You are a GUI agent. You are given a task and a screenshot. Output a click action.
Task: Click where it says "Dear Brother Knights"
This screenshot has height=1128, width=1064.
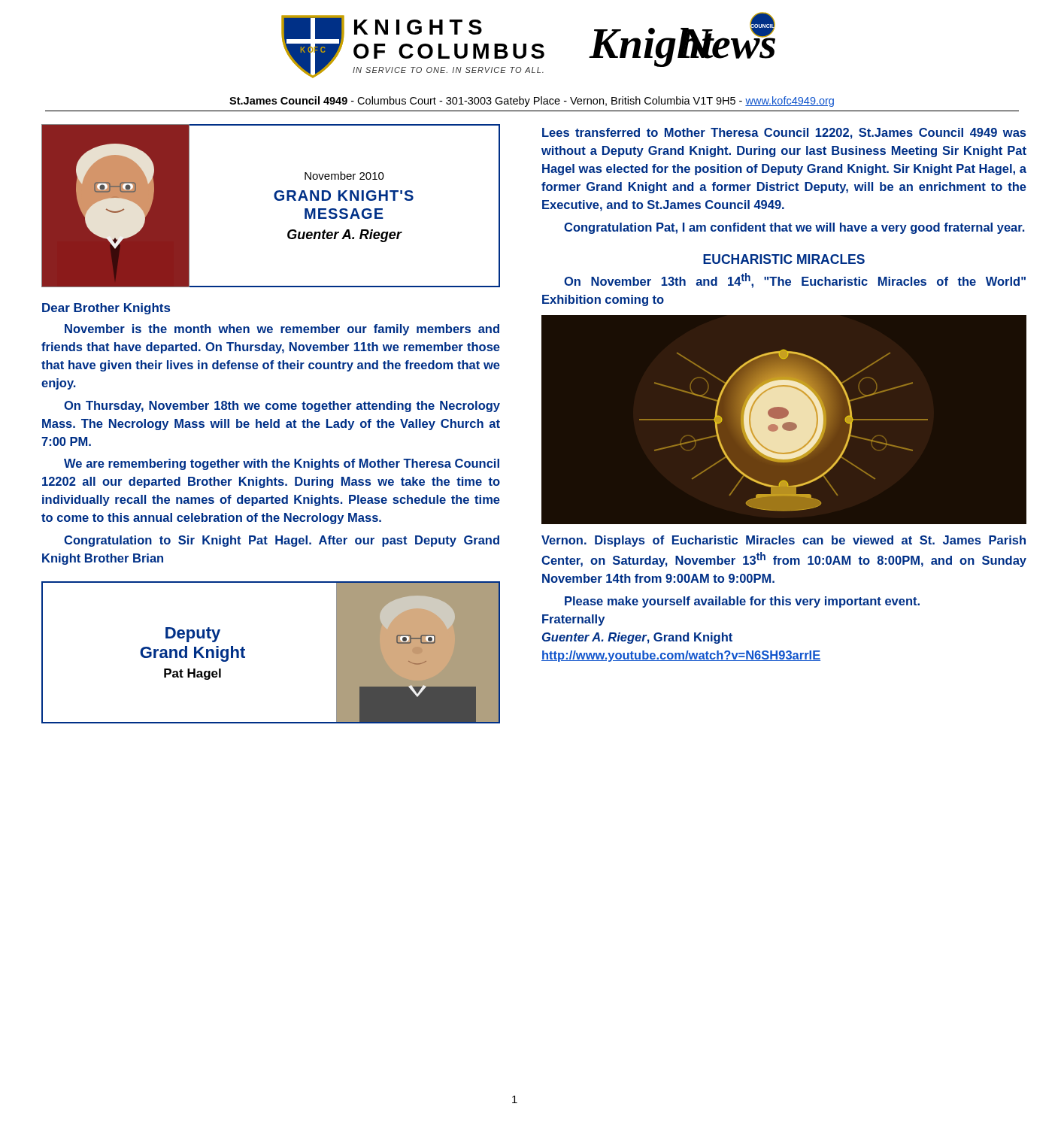pos(106,308)
